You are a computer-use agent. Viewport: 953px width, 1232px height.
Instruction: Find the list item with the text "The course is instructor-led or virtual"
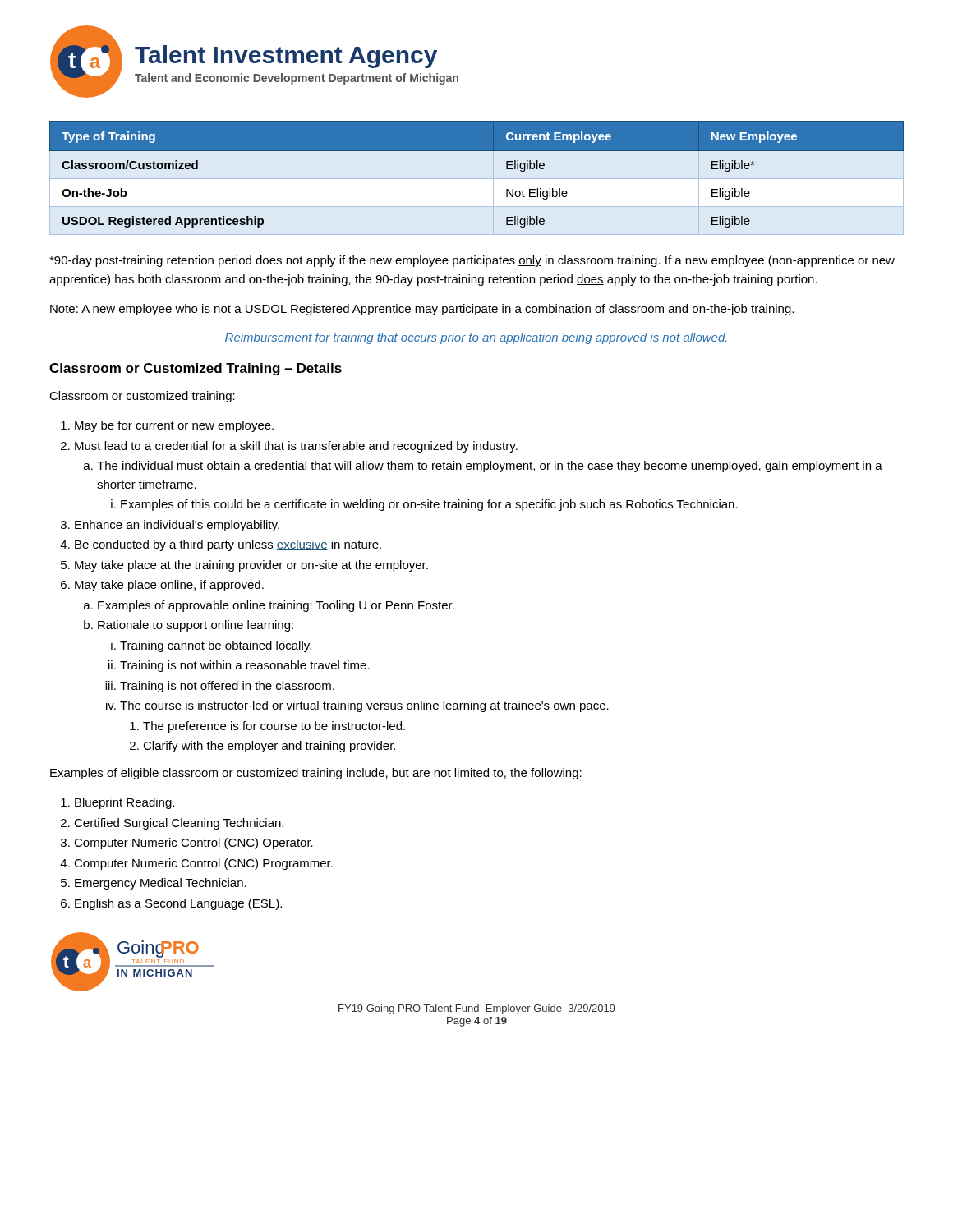click(x=364, y=706)
